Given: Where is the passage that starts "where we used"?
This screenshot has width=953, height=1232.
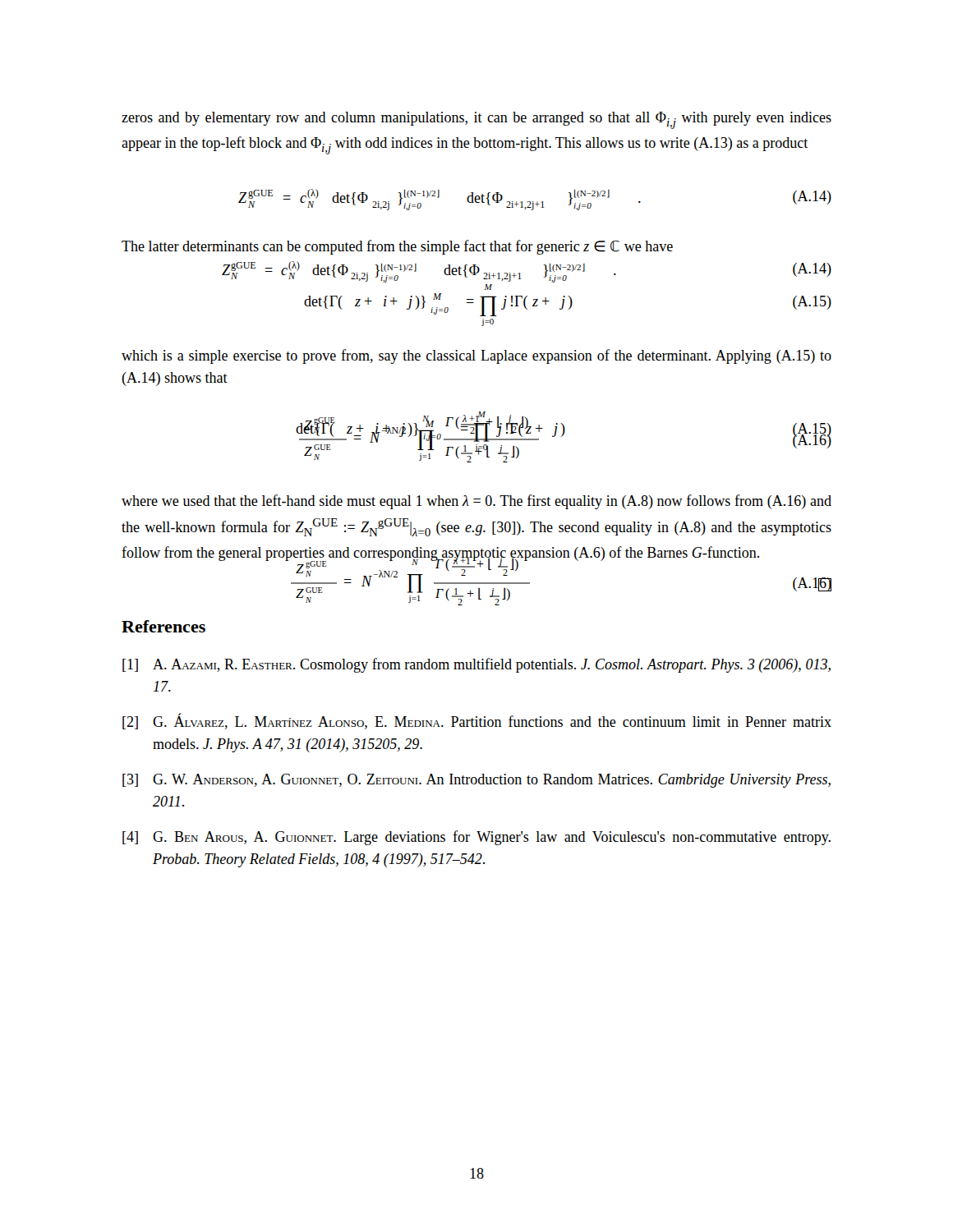Looking at the screenshot, I should (476, 528).
